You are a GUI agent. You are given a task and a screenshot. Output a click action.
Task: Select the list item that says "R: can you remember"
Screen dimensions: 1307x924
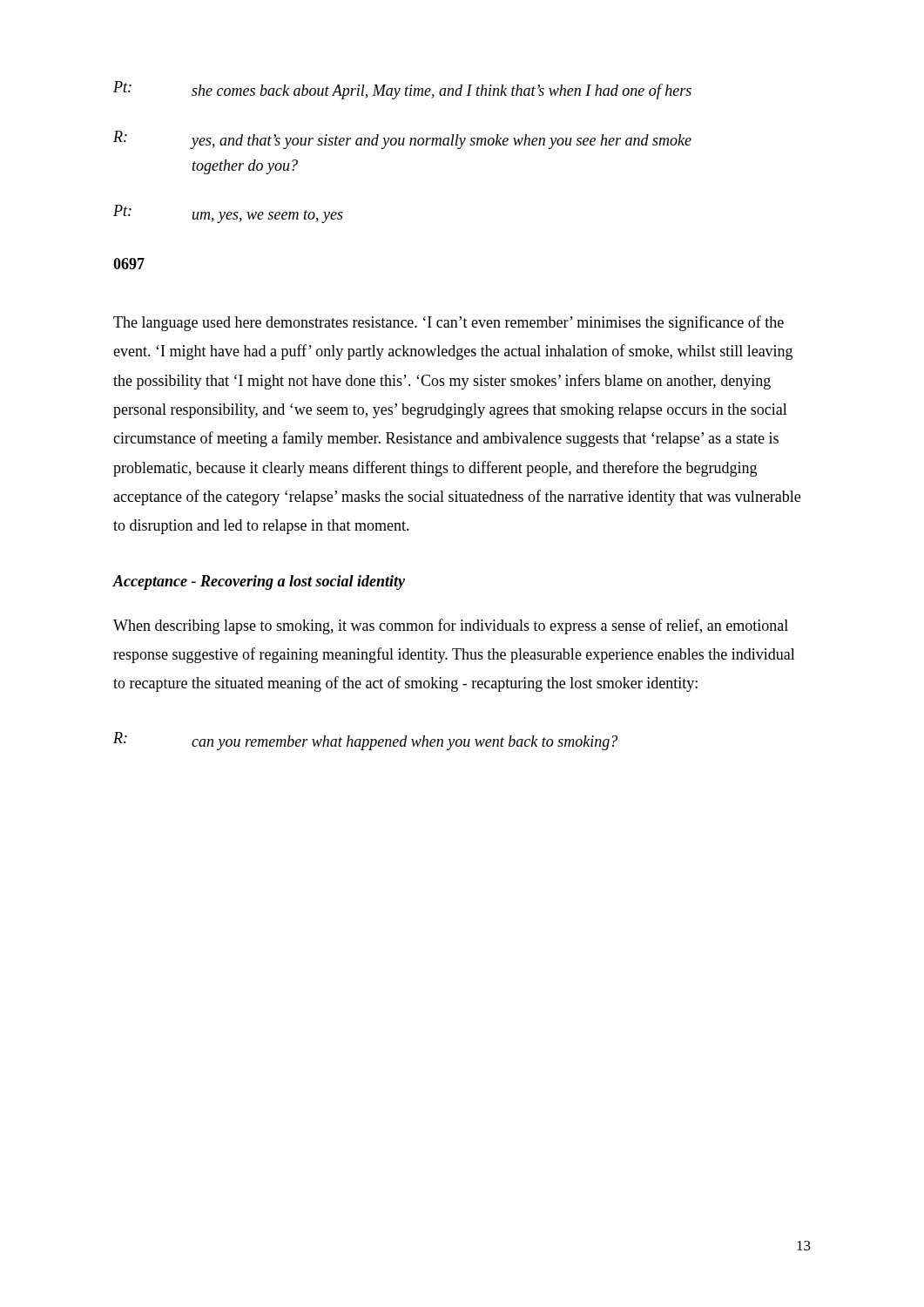pos(365,742)
